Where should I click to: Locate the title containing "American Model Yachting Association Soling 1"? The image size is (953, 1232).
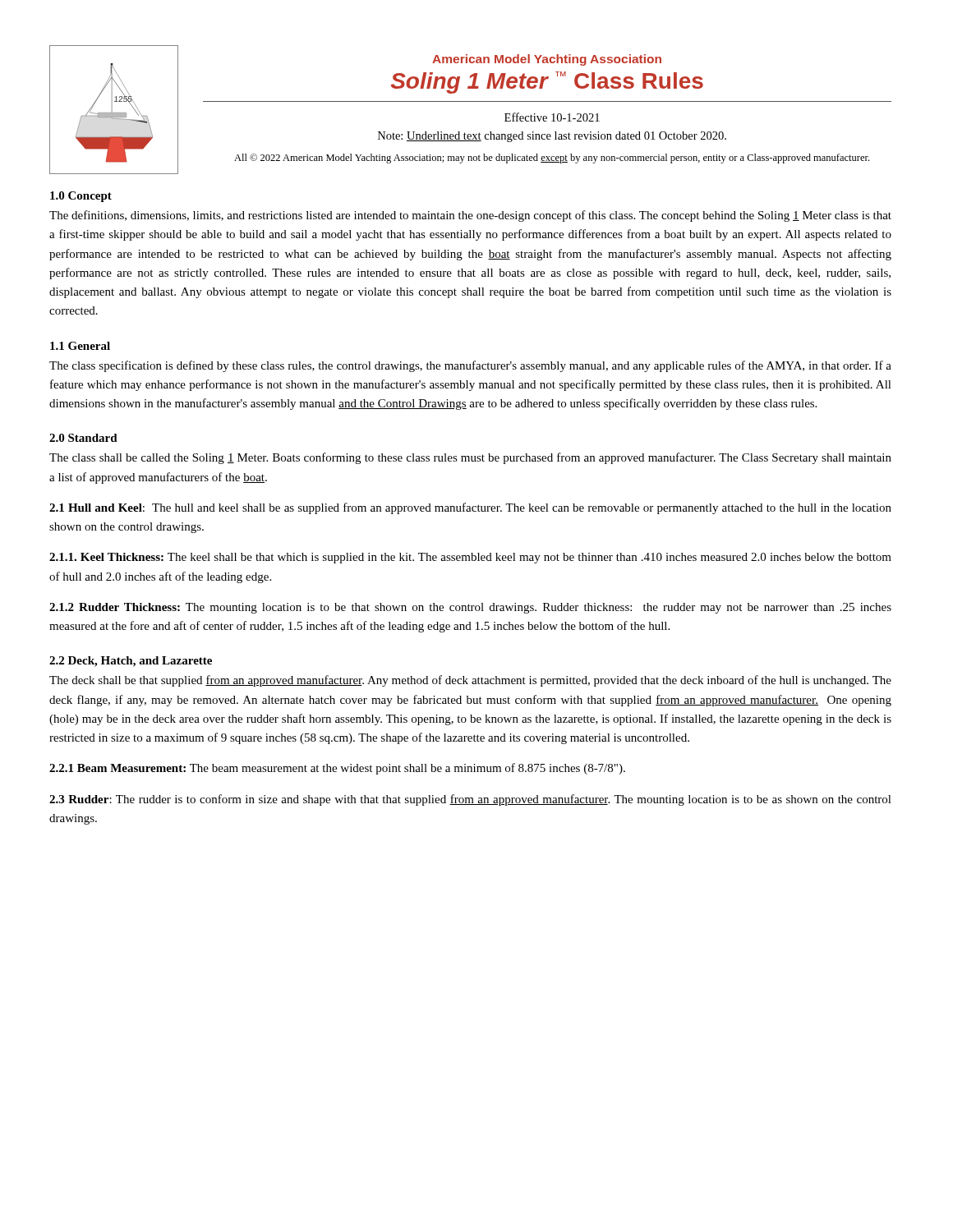point(547,108)
